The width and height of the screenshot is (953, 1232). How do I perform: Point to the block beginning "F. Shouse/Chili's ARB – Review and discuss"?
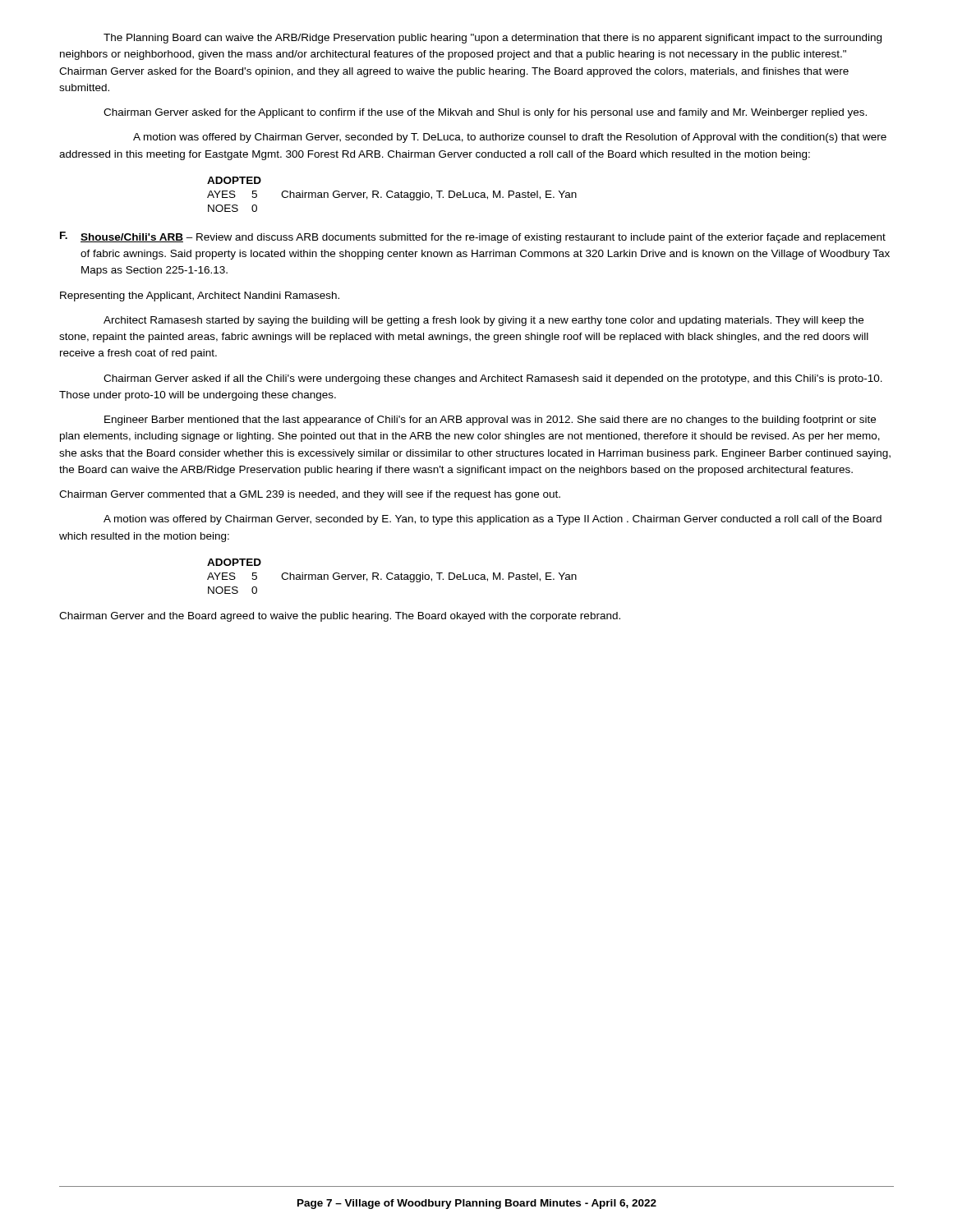point(476,258)
